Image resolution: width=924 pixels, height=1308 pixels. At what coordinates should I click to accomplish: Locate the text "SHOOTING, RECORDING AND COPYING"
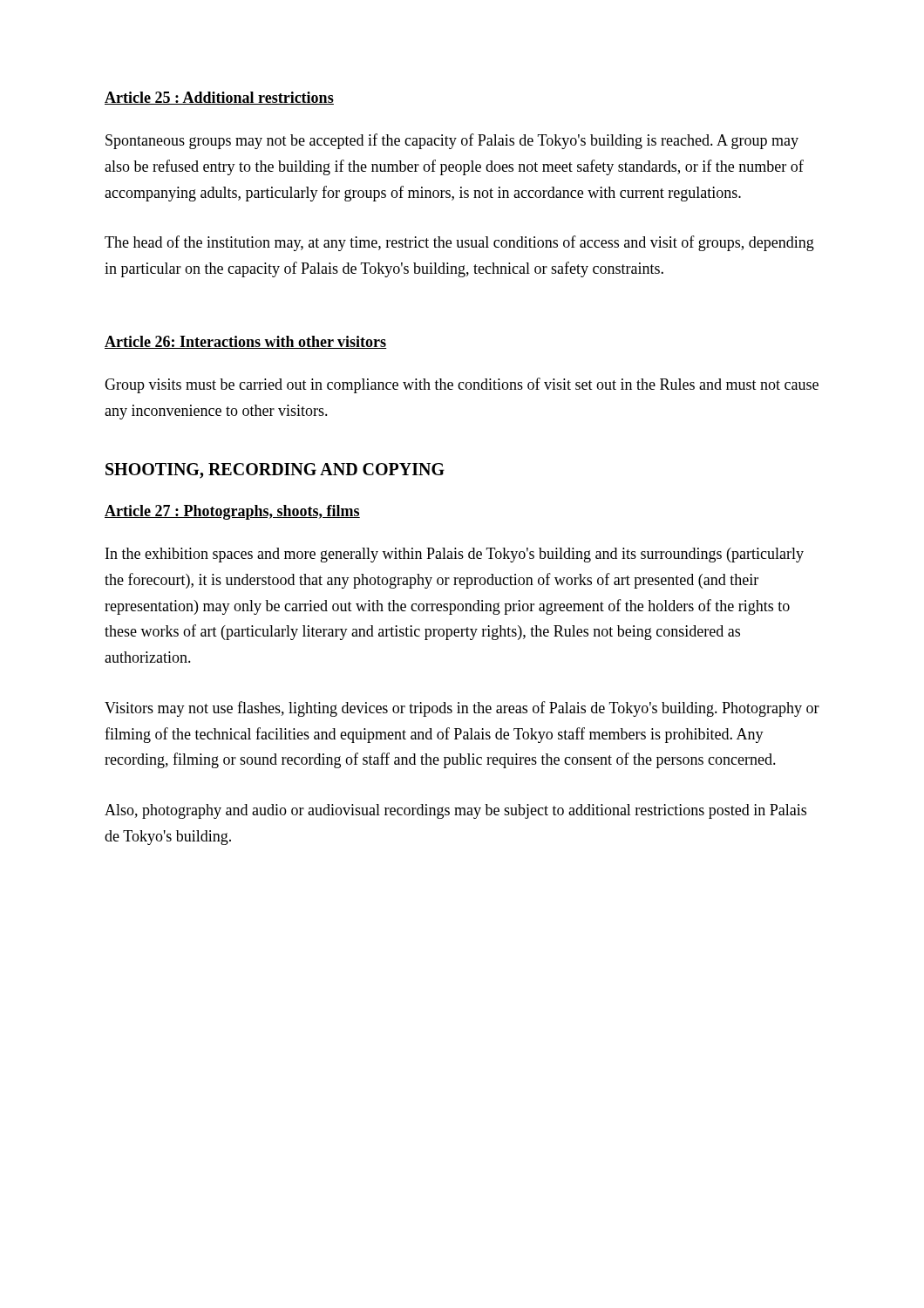275,469
